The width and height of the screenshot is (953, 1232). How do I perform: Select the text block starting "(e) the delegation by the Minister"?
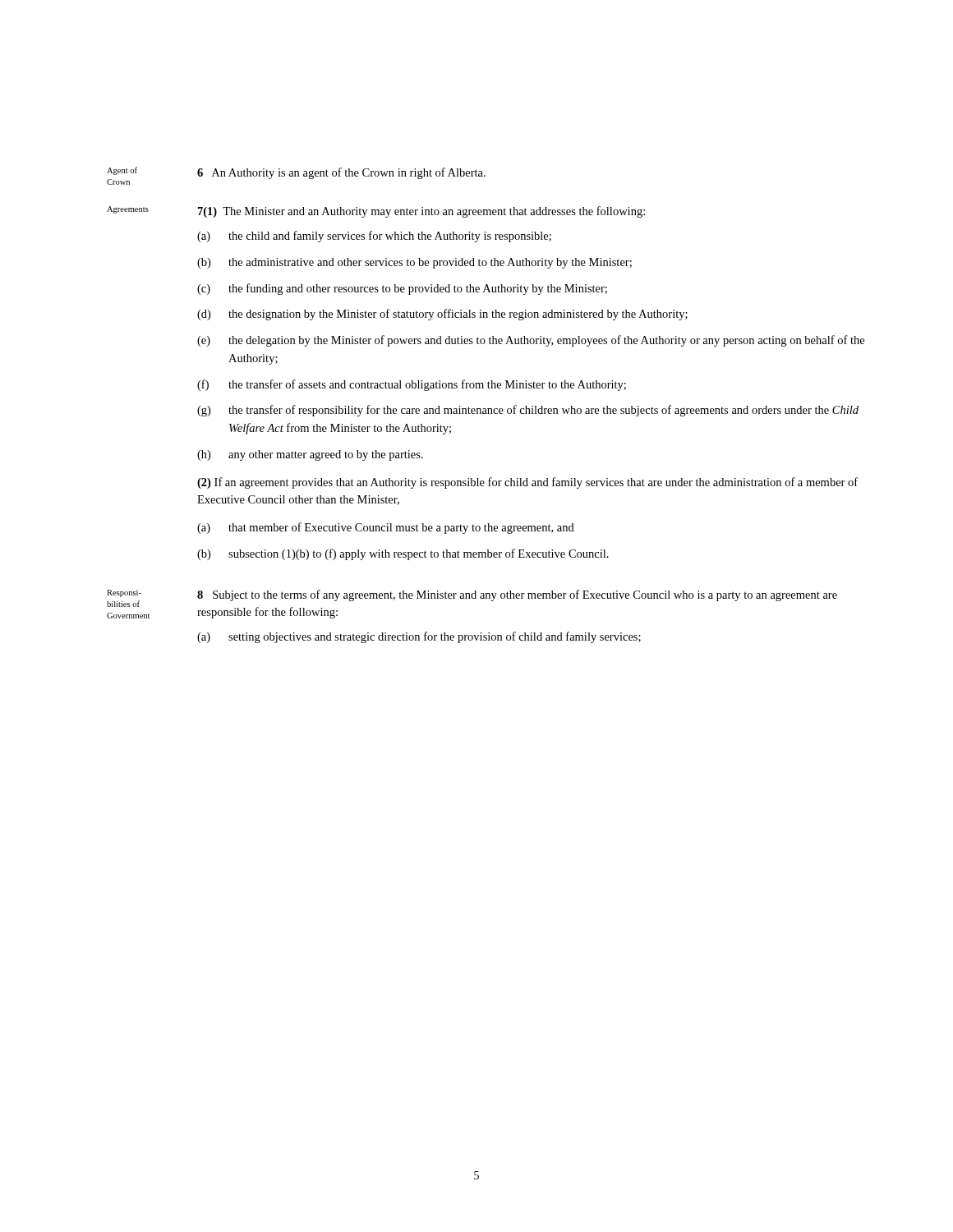click(542, 350)
